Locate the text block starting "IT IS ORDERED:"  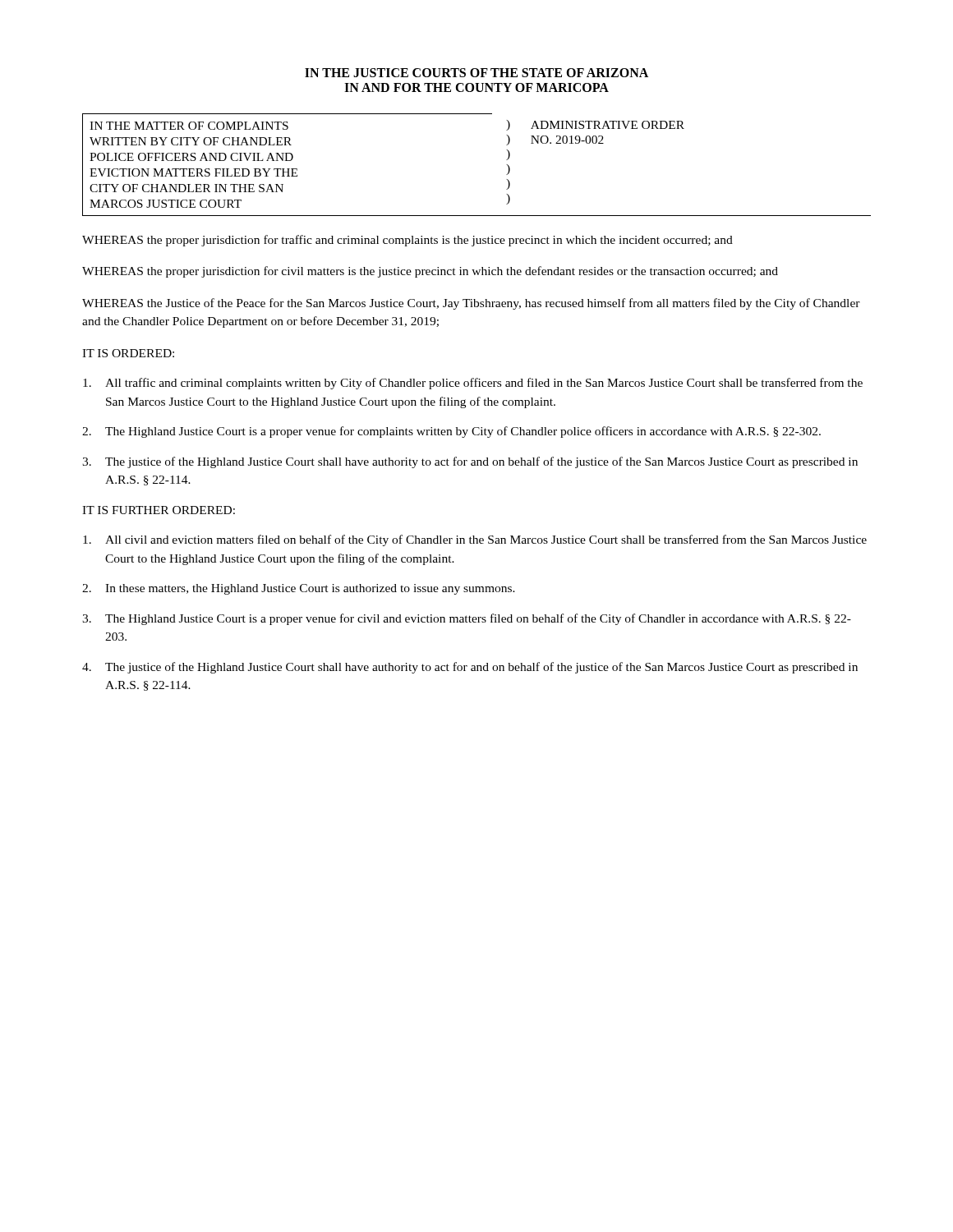(x=129, y=353)
